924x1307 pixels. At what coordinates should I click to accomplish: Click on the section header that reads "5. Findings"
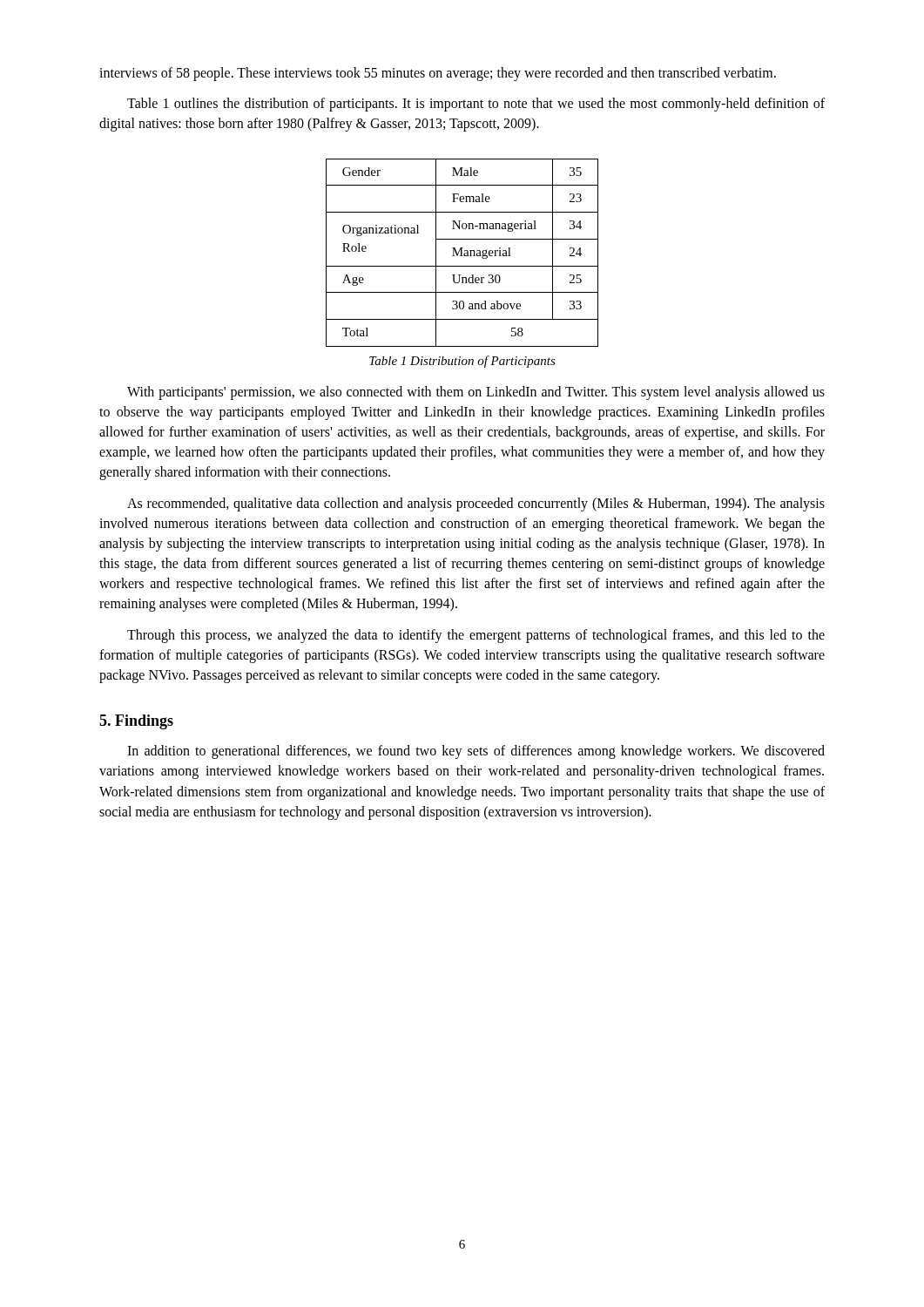coord(136,721)
